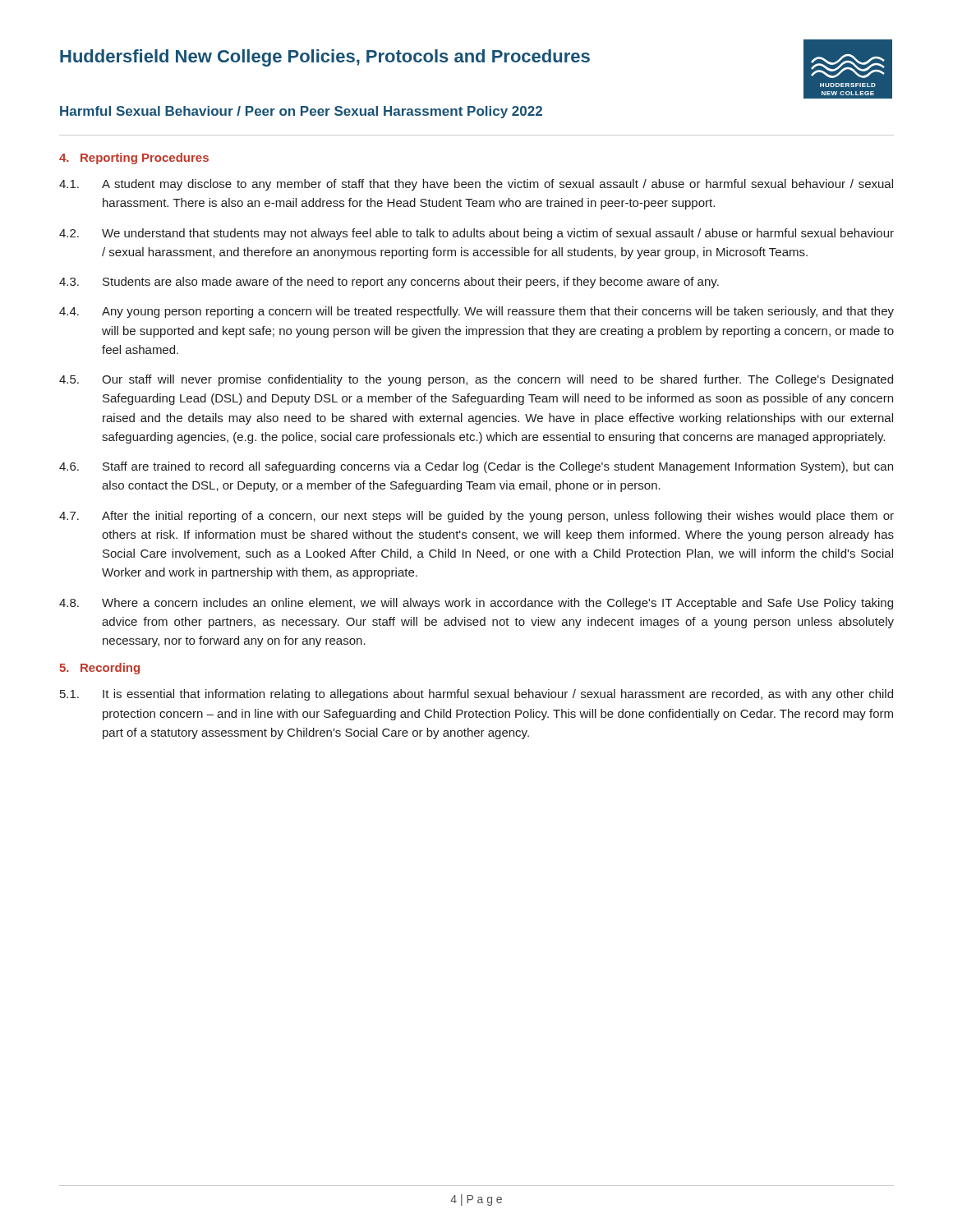Click on the list item that says "4.4. Any young person reporting a concern will"

(476, 330)
